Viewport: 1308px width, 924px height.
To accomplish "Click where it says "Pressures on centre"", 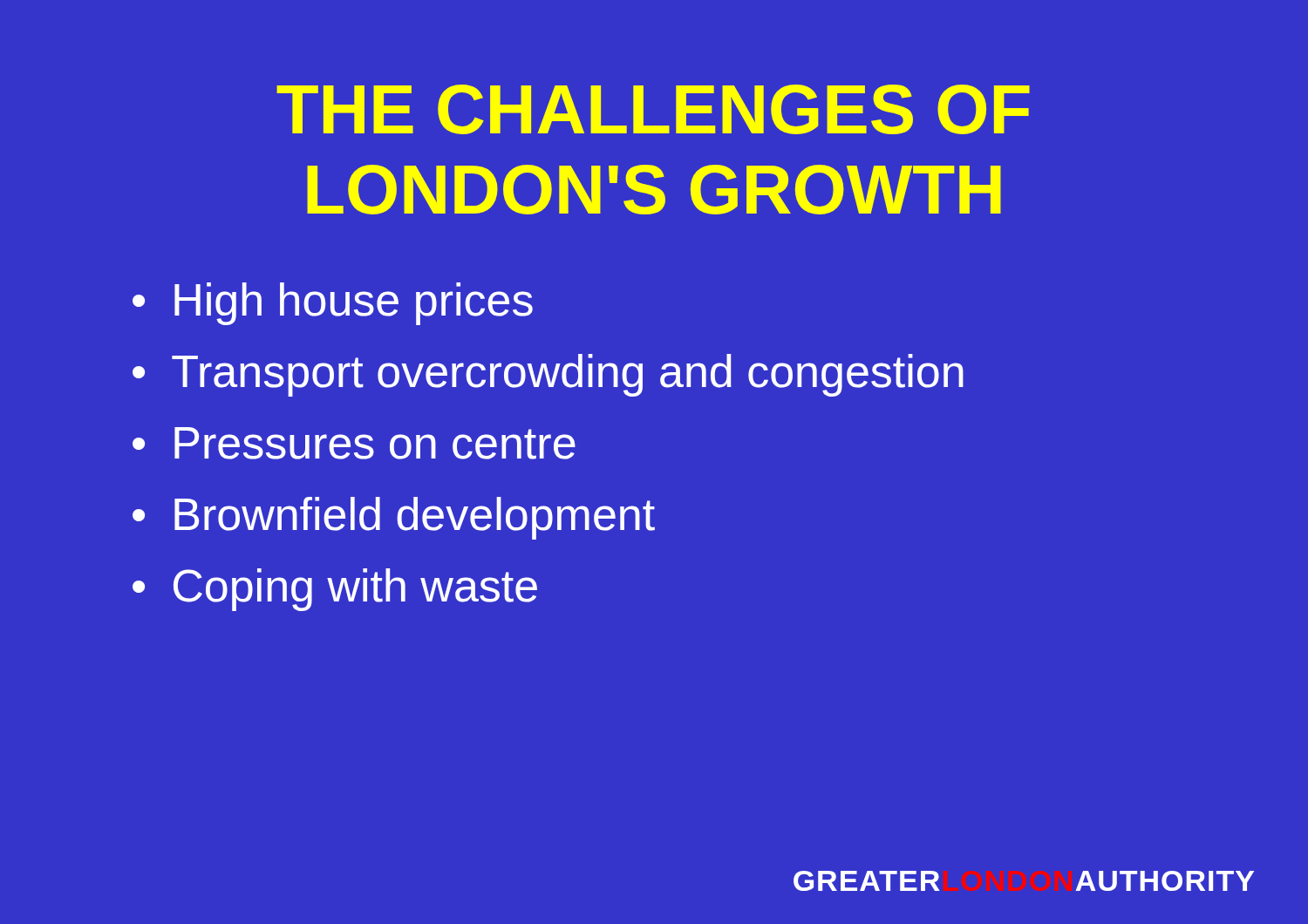I will tap(374, 443).
